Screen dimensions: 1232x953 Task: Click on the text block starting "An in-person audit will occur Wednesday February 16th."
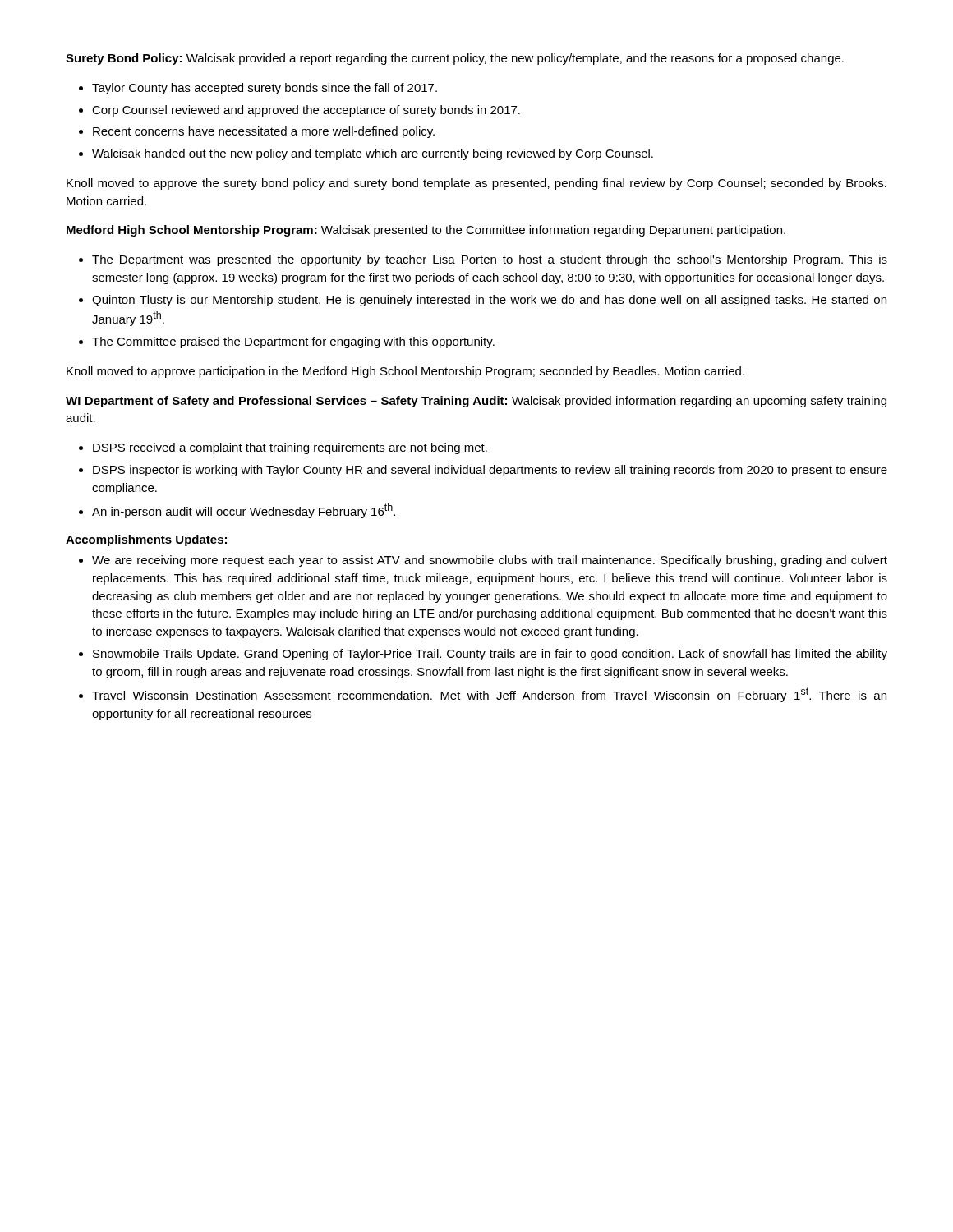(244, 510)
